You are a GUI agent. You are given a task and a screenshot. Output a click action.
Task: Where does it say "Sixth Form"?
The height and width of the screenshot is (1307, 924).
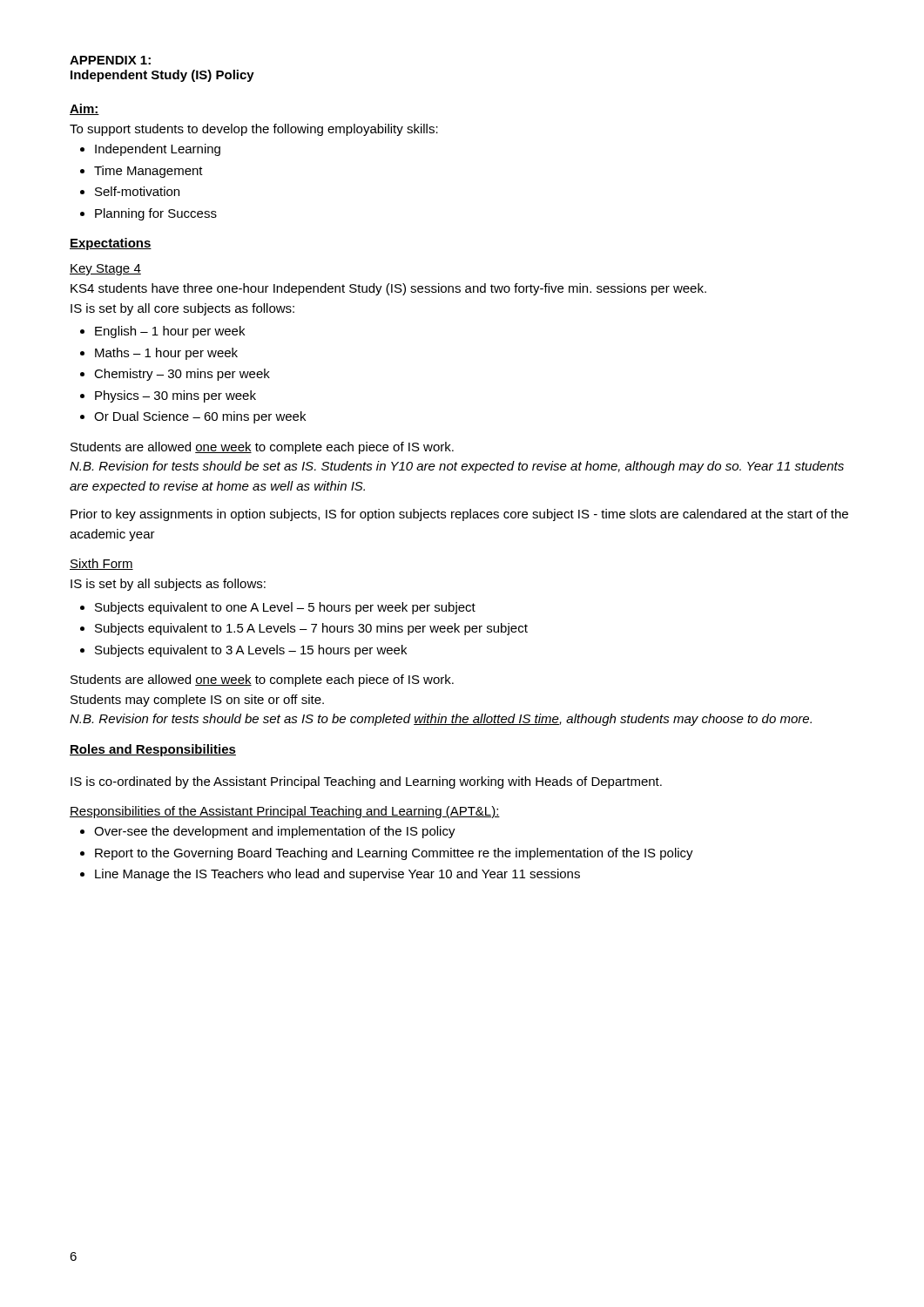click(101, 563)
